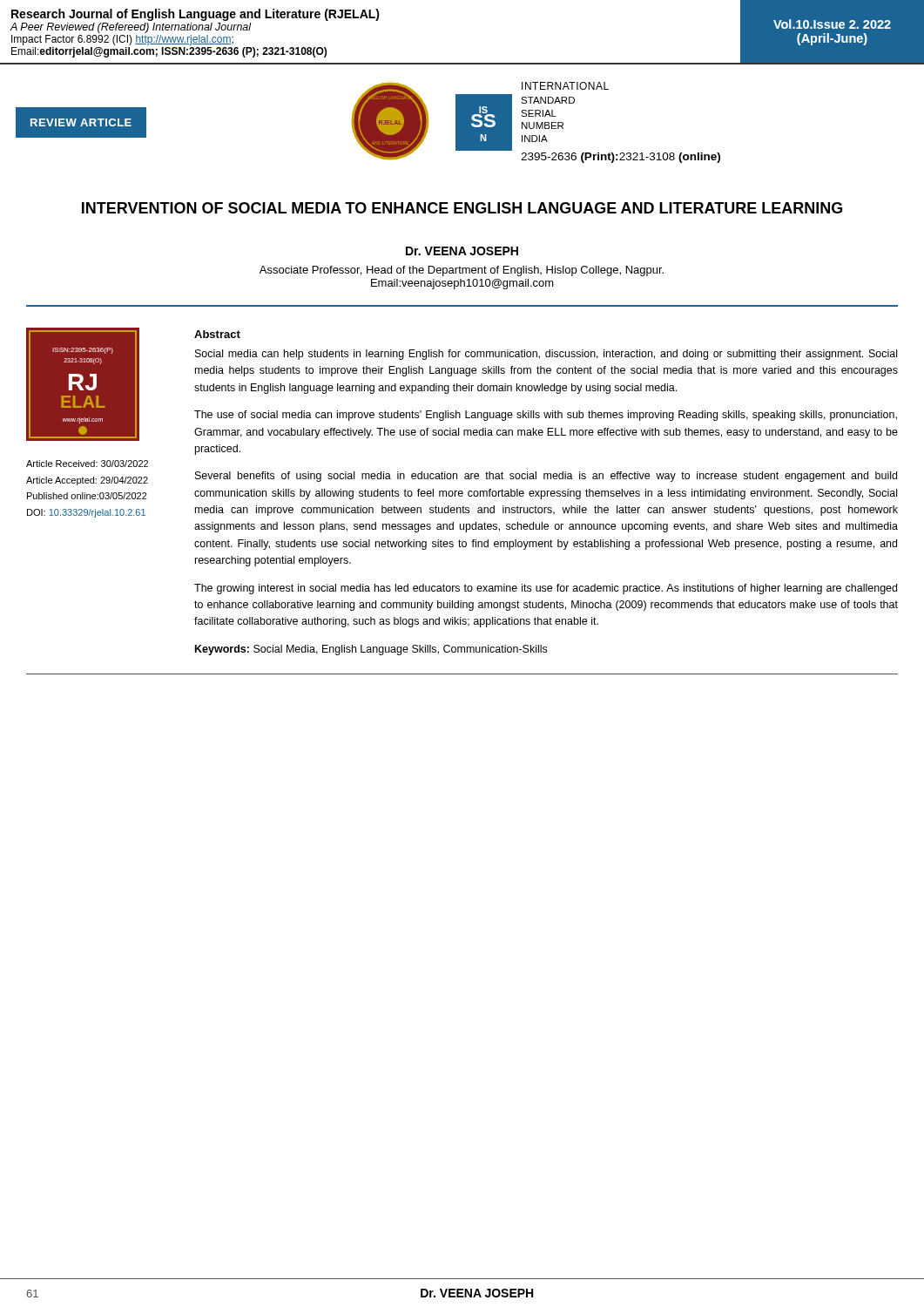Find the text block with the text "Dr. VEENA JOSEPH Associate Professor, Head of the"
This screenshot has width=924, height=1307.
[x=462, y=267]
